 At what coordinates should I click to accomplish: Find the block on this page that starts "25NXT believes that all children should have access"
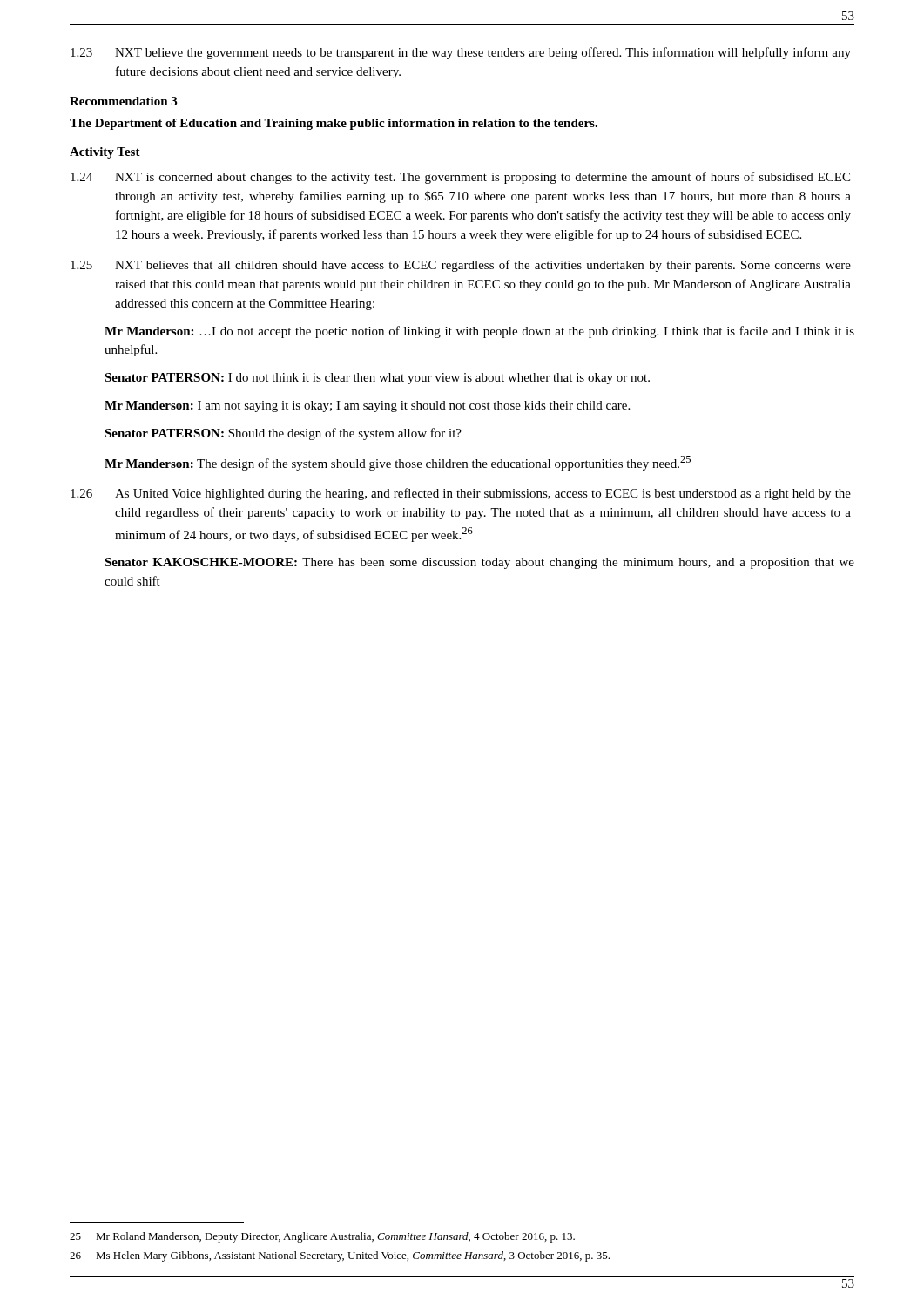click(460, 285)
